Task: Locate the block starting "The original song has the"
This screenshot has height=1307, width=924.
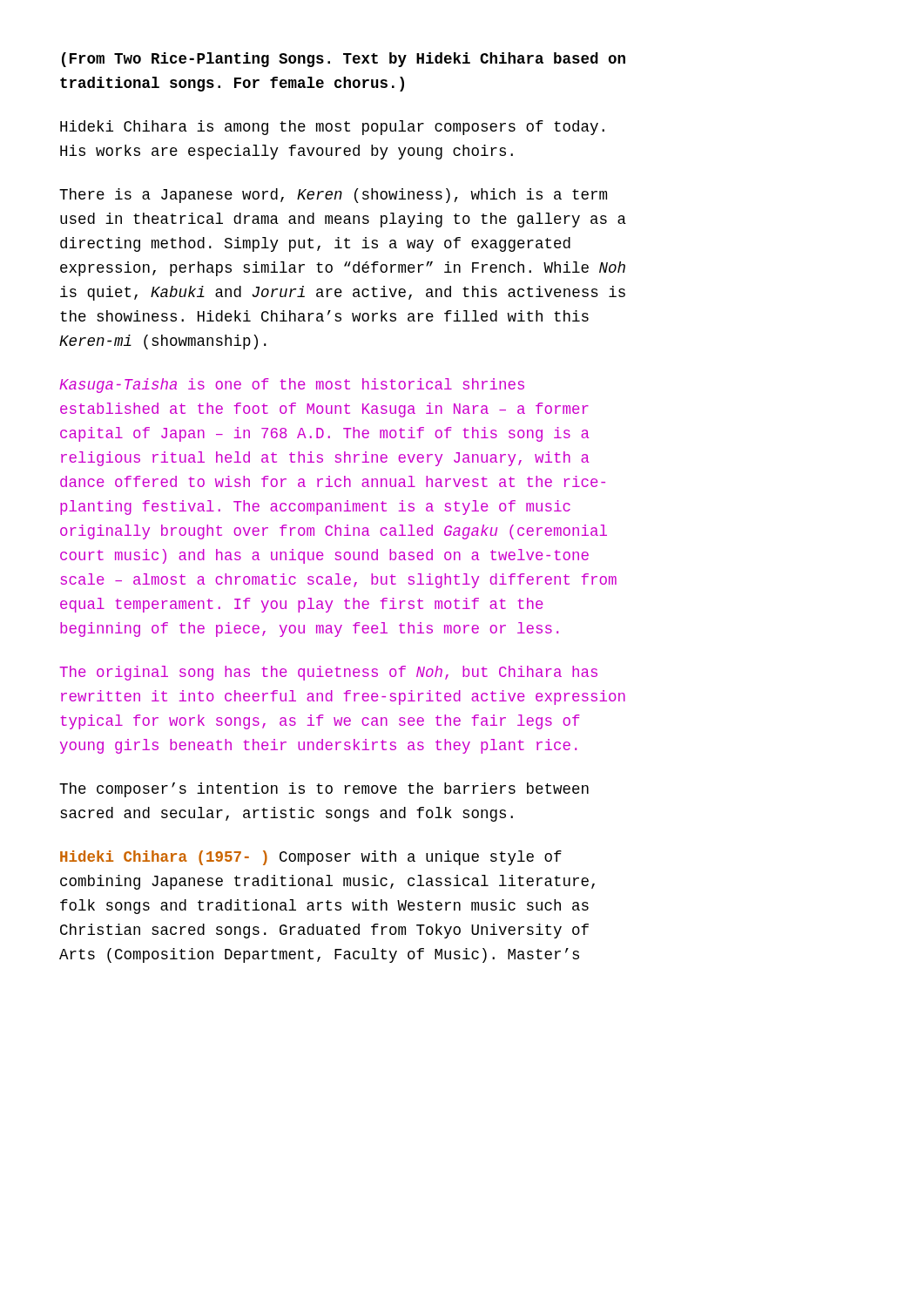Action: pyautogui.click(x=343, y=709)
